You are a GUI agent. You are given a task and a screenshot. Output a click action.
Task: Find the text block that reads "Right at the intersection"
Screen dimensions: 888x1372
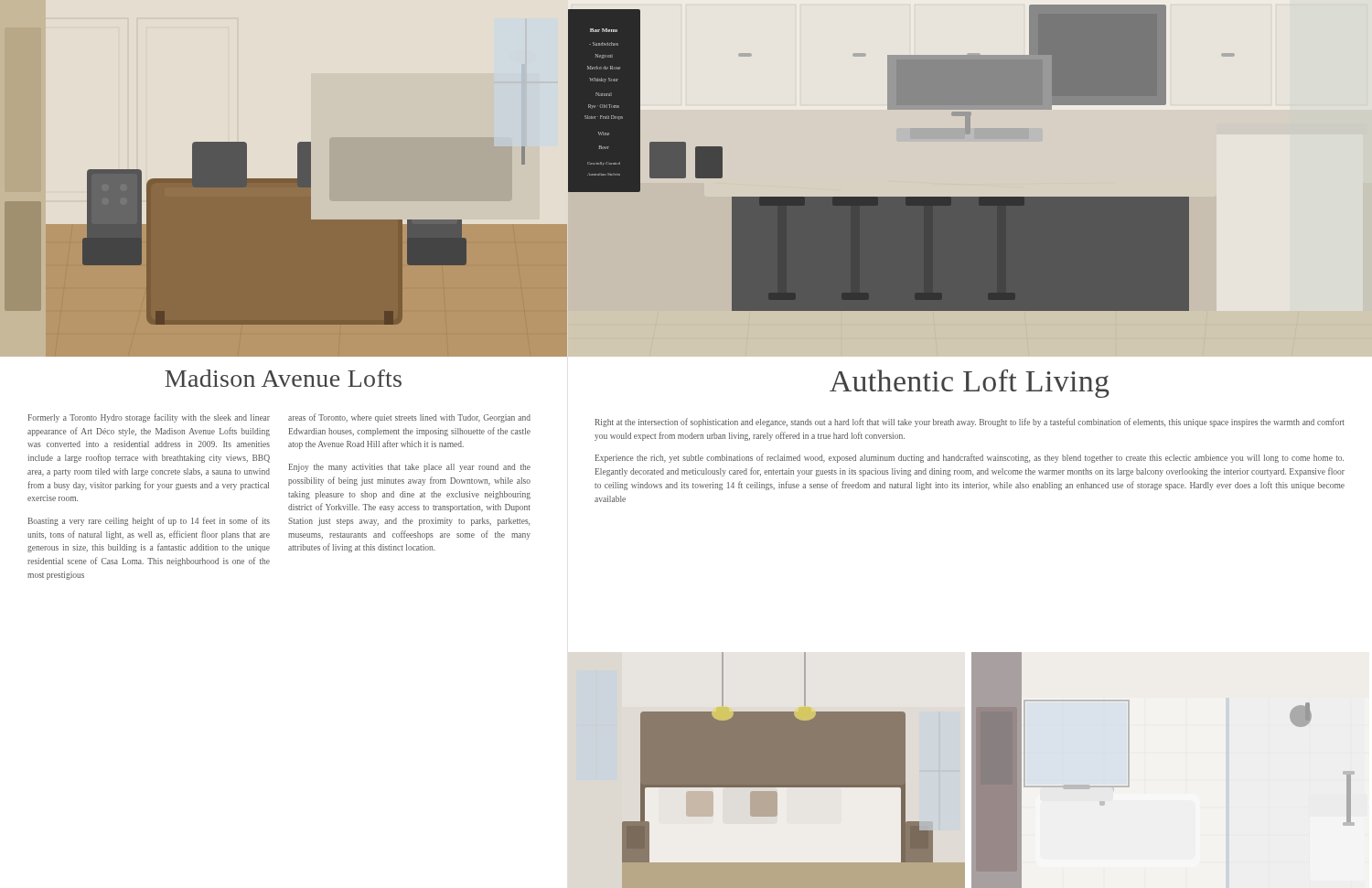[x=970, y=461]
